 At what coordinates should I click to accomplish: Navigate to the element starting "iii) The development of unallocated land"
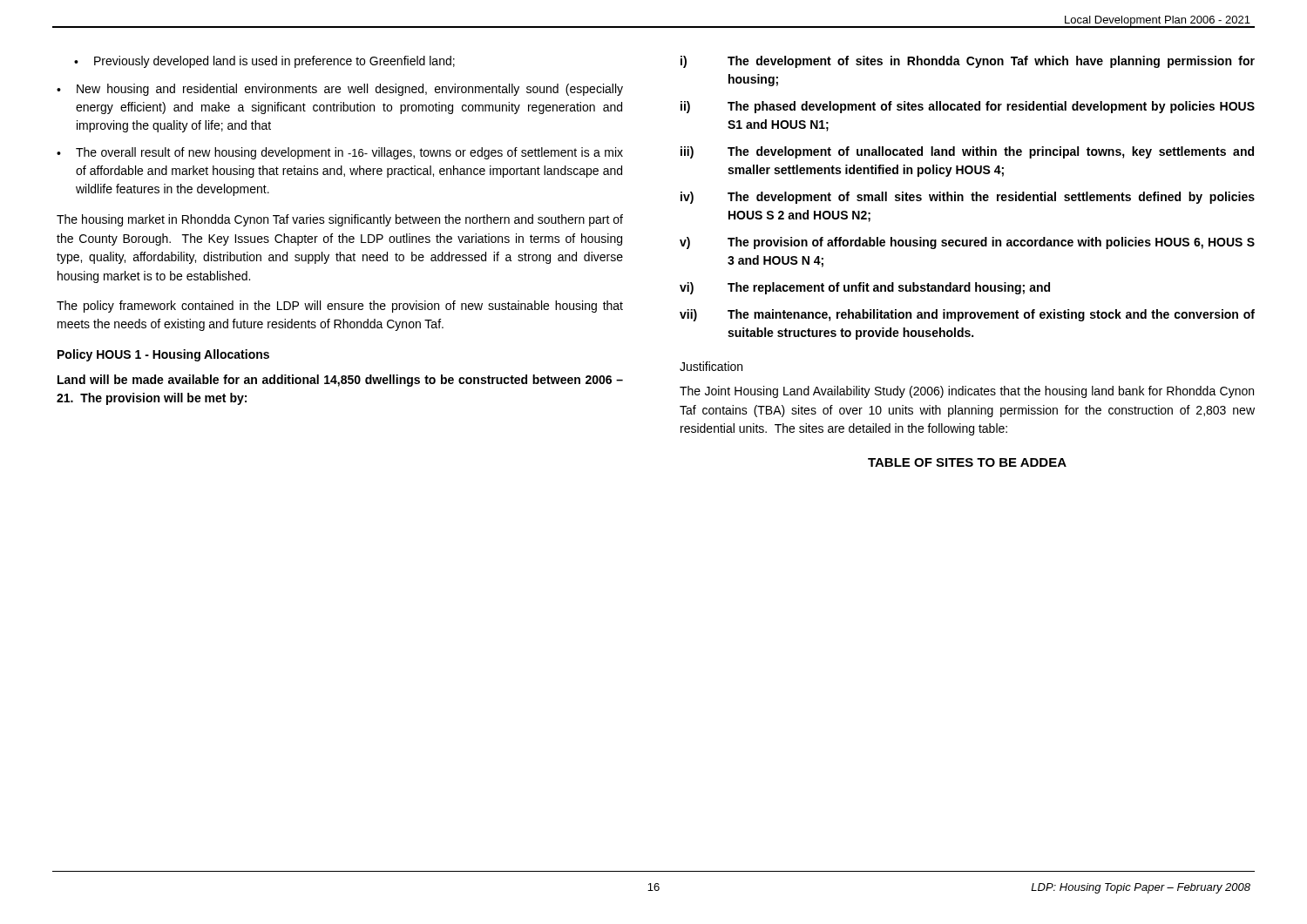pos(967,161)
